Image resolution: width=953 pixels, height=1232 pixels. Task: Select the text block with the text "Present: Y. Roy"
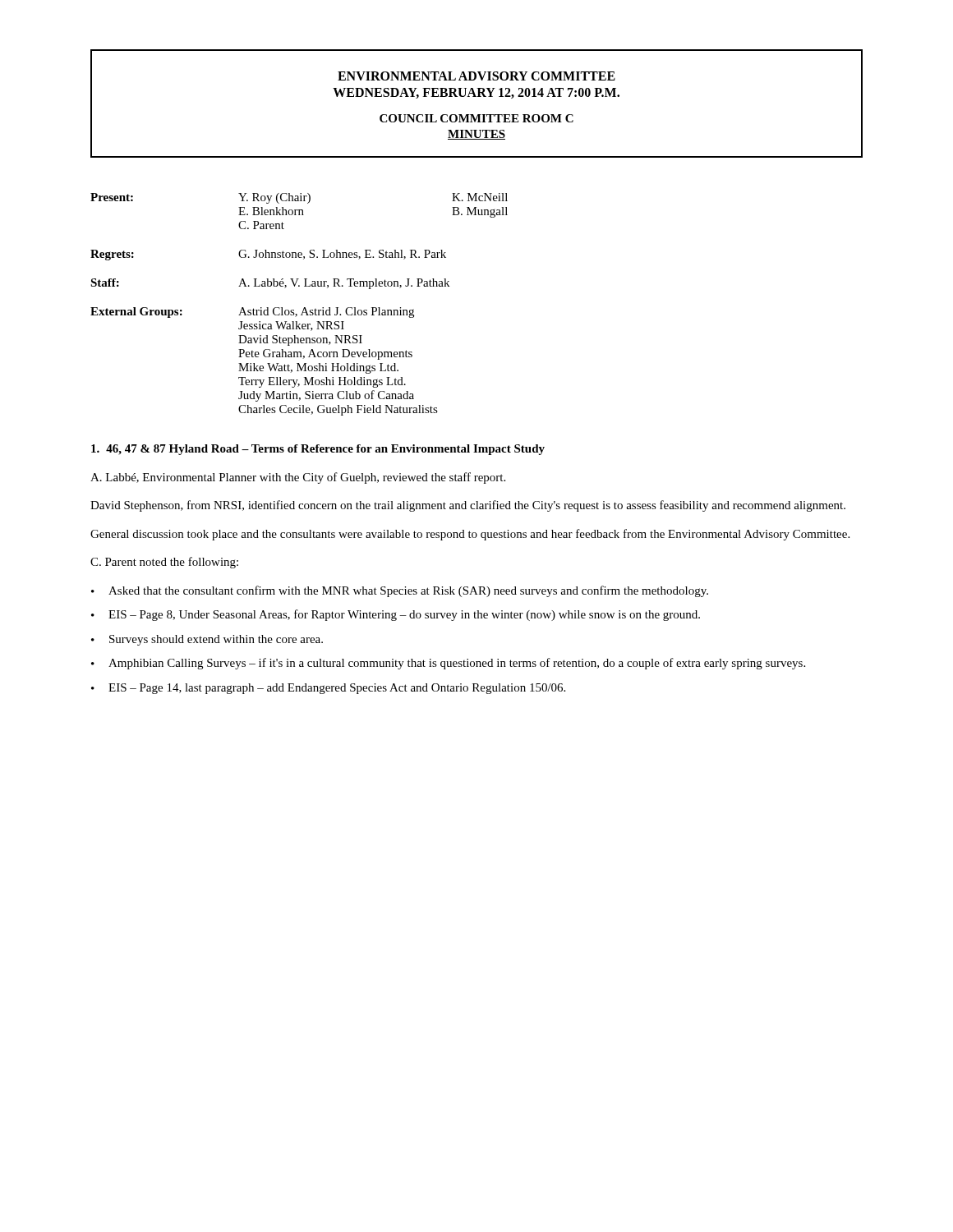[x=476, y=212]
